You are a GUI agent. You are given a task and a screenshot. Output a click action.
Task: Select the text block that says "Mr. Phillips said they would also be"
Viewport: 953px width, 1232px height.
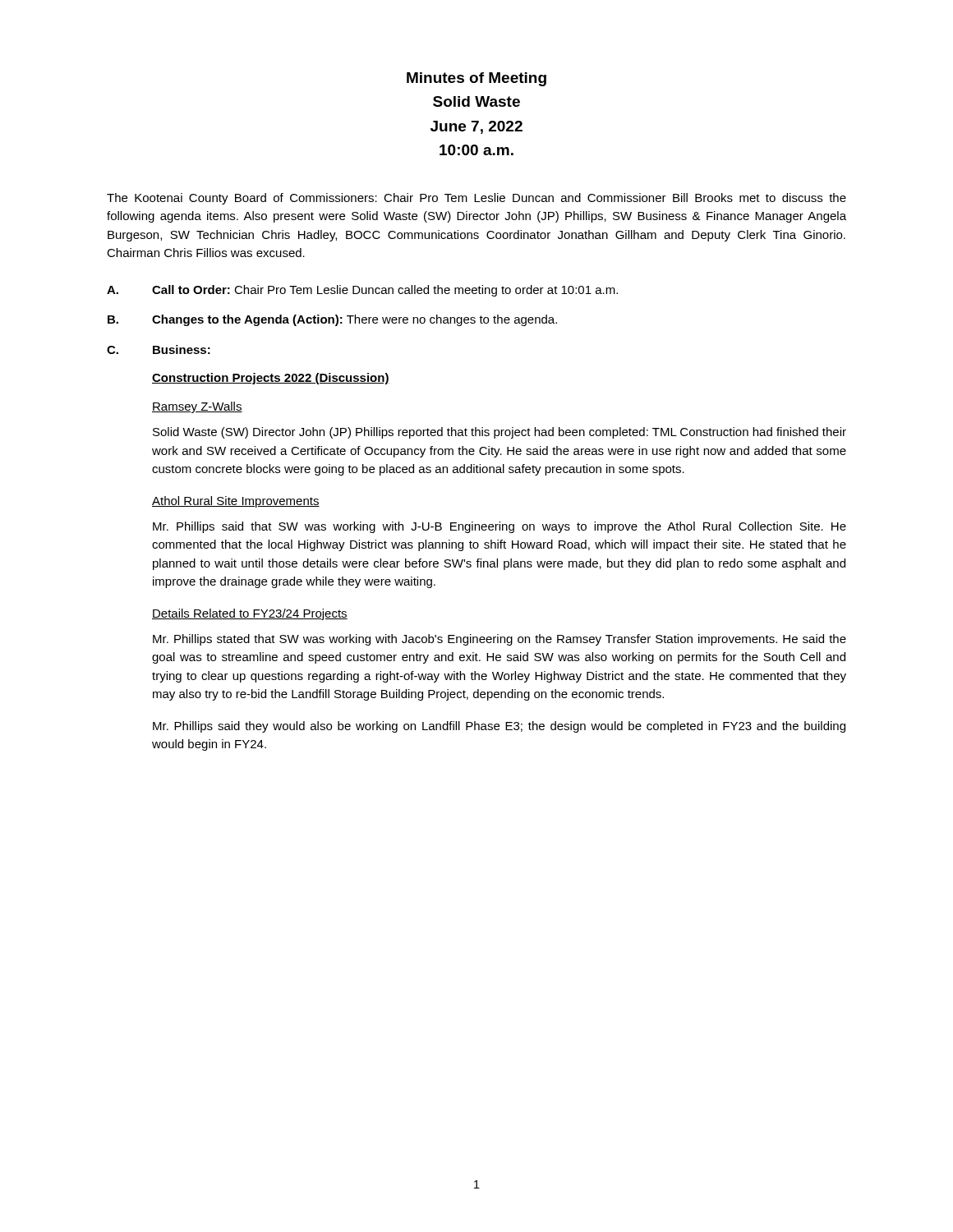click(499, 735)
